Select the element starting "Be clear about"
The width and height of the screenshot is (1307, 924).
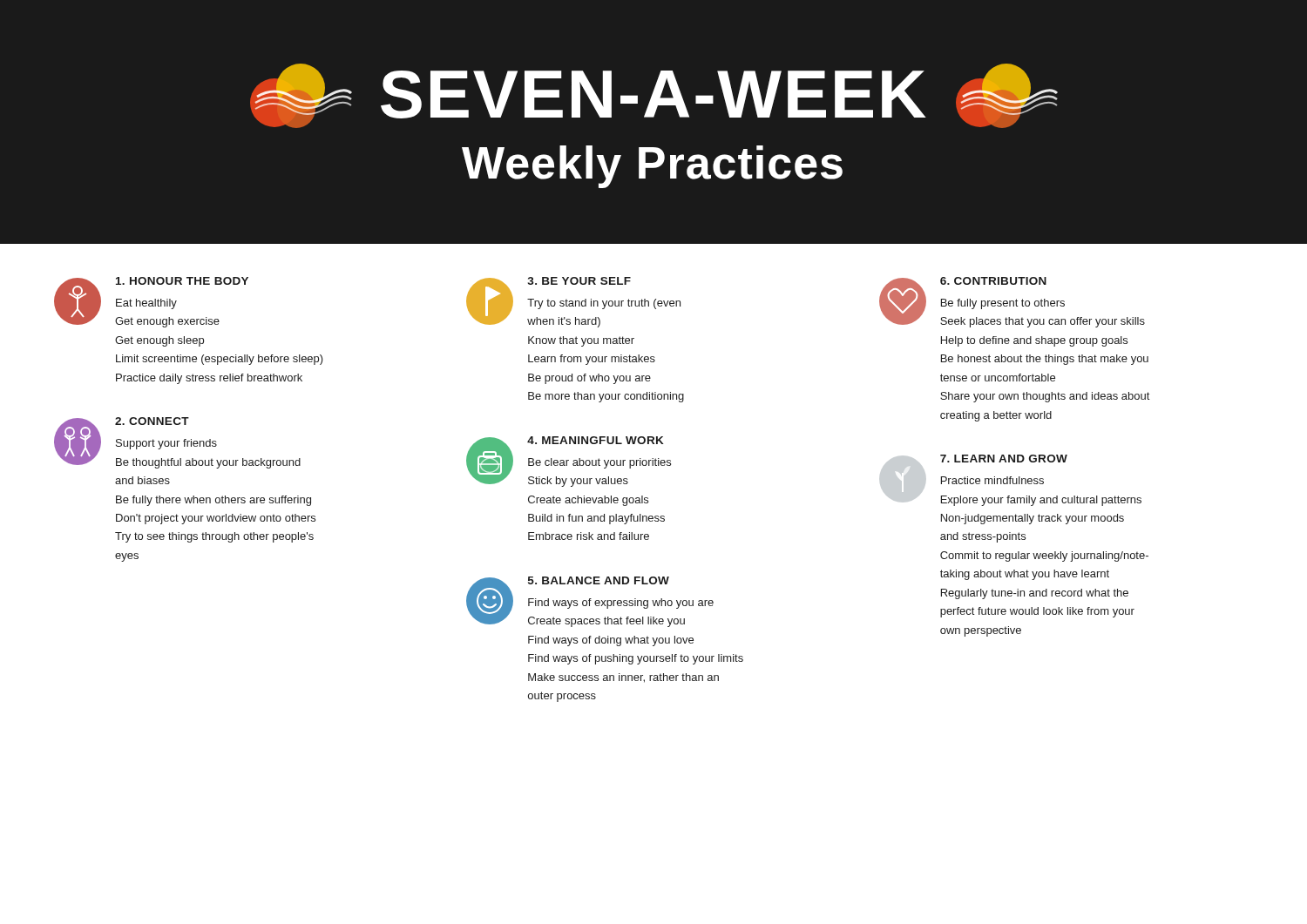coord(600,499)
